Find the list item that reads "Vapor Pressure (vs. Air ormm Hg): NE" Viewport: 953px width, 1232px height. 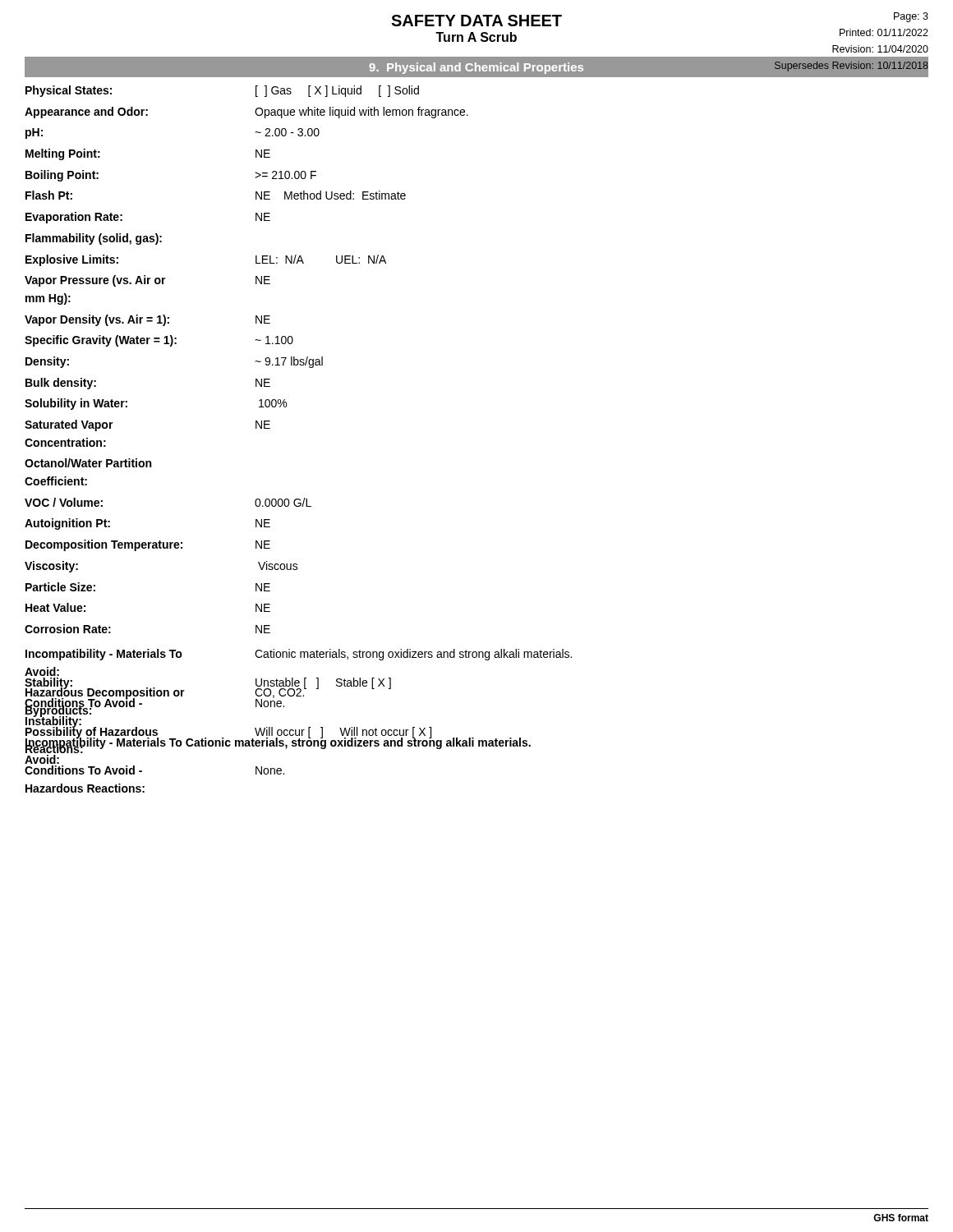147,281
